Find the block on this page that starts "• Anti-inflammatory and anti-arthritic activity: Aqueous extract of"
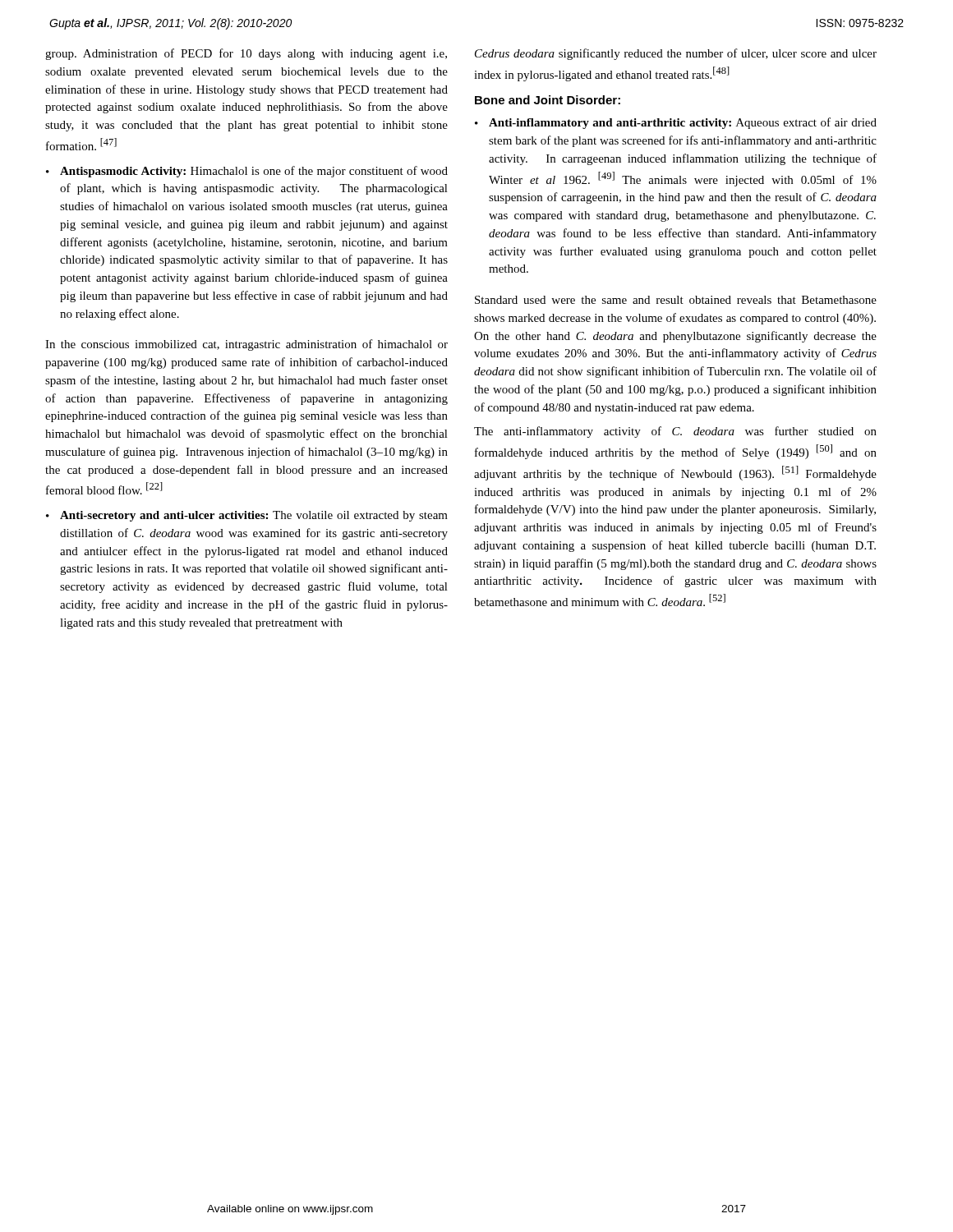The width and height of the screenshot is (953, 1232). pyautogui.click(x=675, y=200)
